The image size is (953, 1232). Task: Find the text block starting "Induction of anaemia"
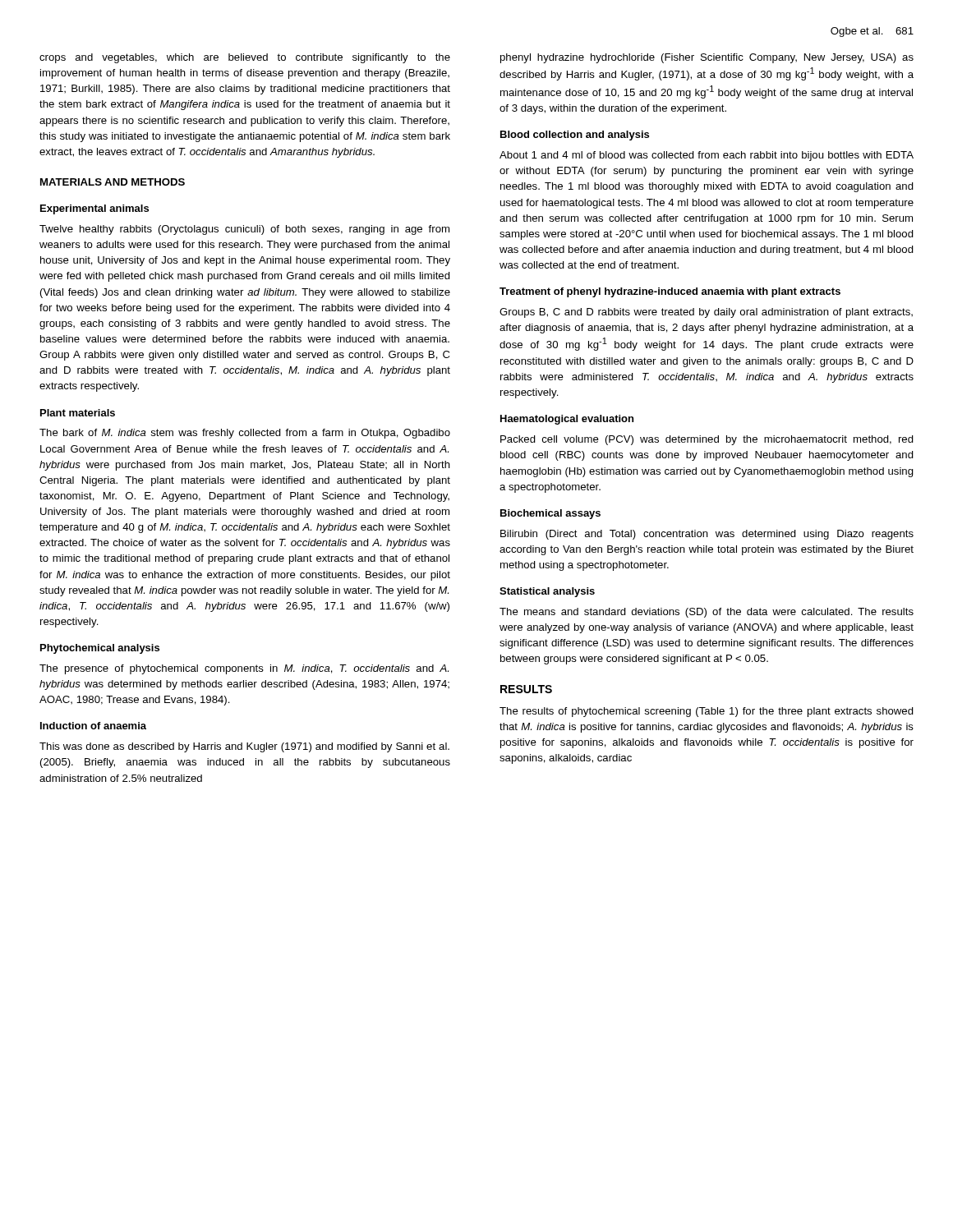93,726
